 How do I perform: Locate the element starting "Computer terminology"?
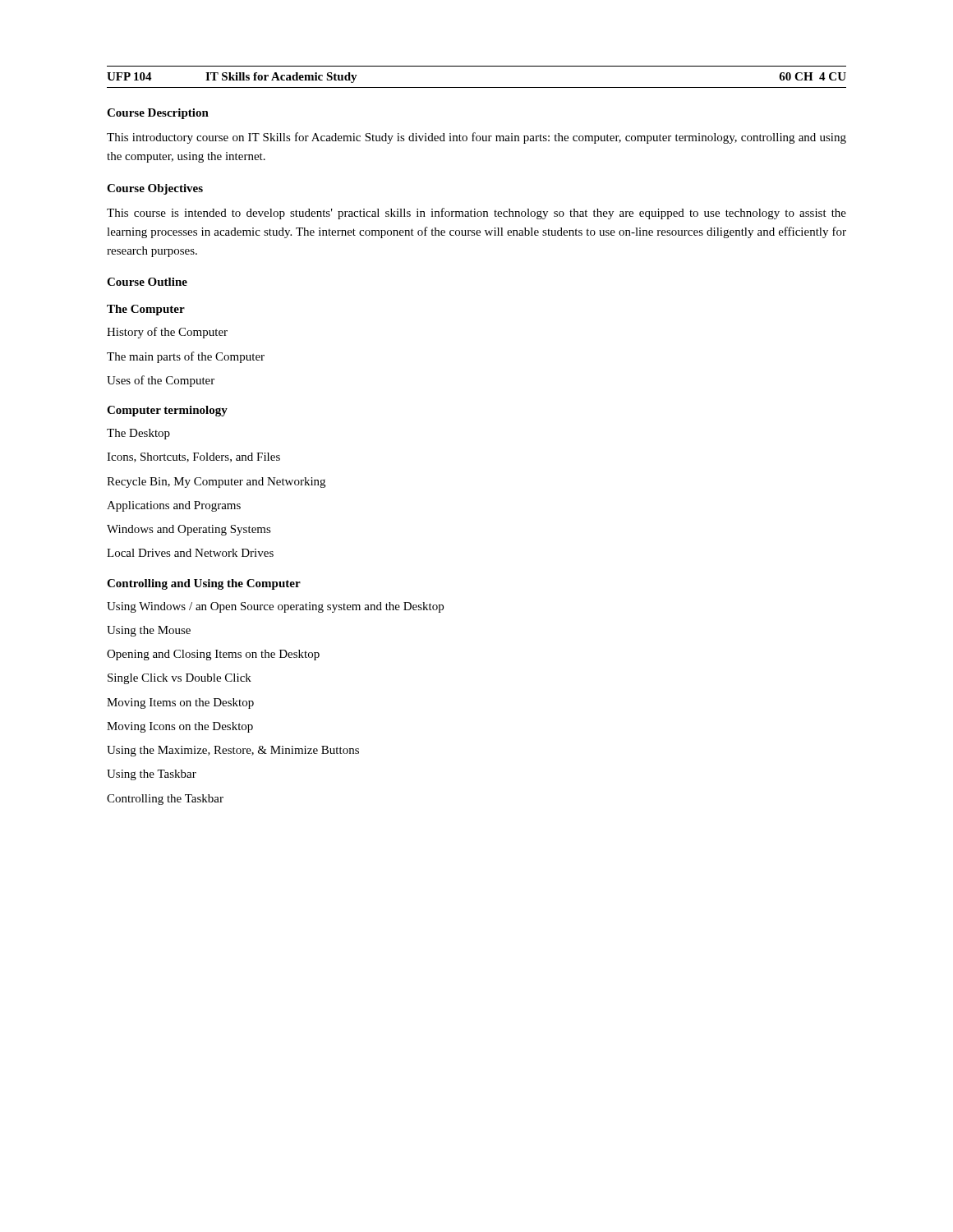point(167,410)
